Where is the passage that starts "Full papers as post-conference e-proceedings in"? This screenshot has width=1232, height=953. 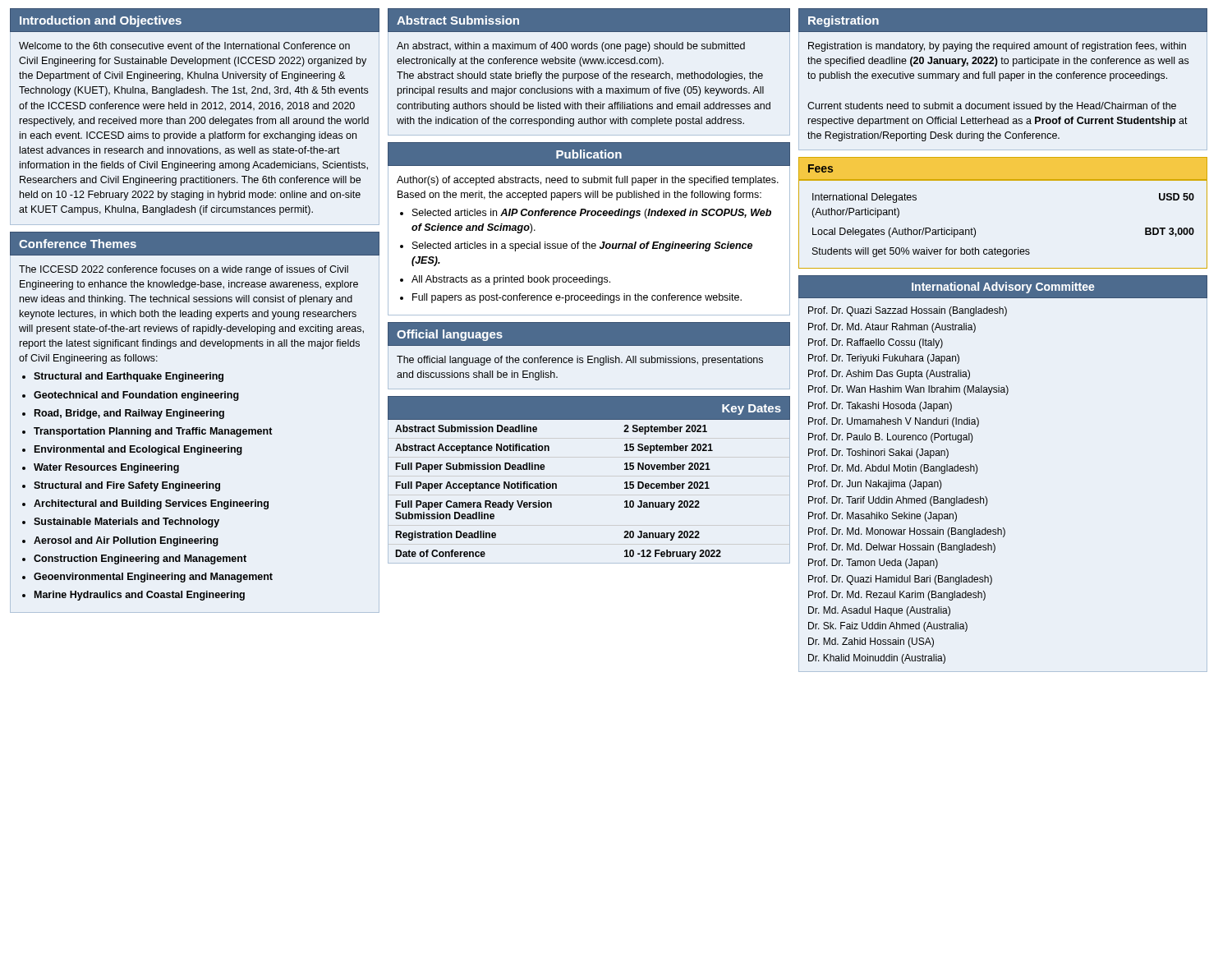pyautogui.click(x=577, y=297)
